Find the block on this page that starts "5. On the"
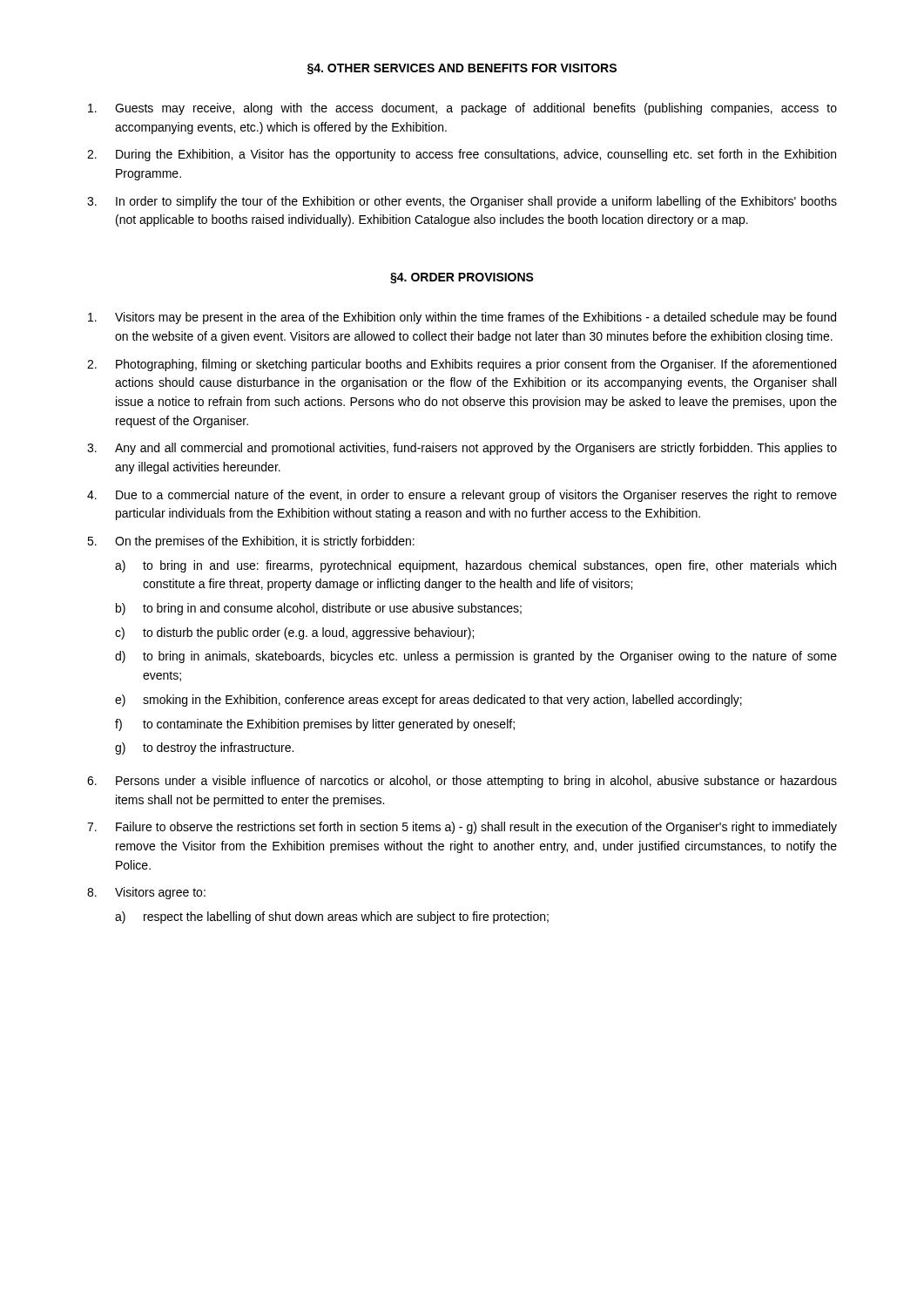Image resolution: width=924 pixels, height=1307 pixels. tap(462, 648)
